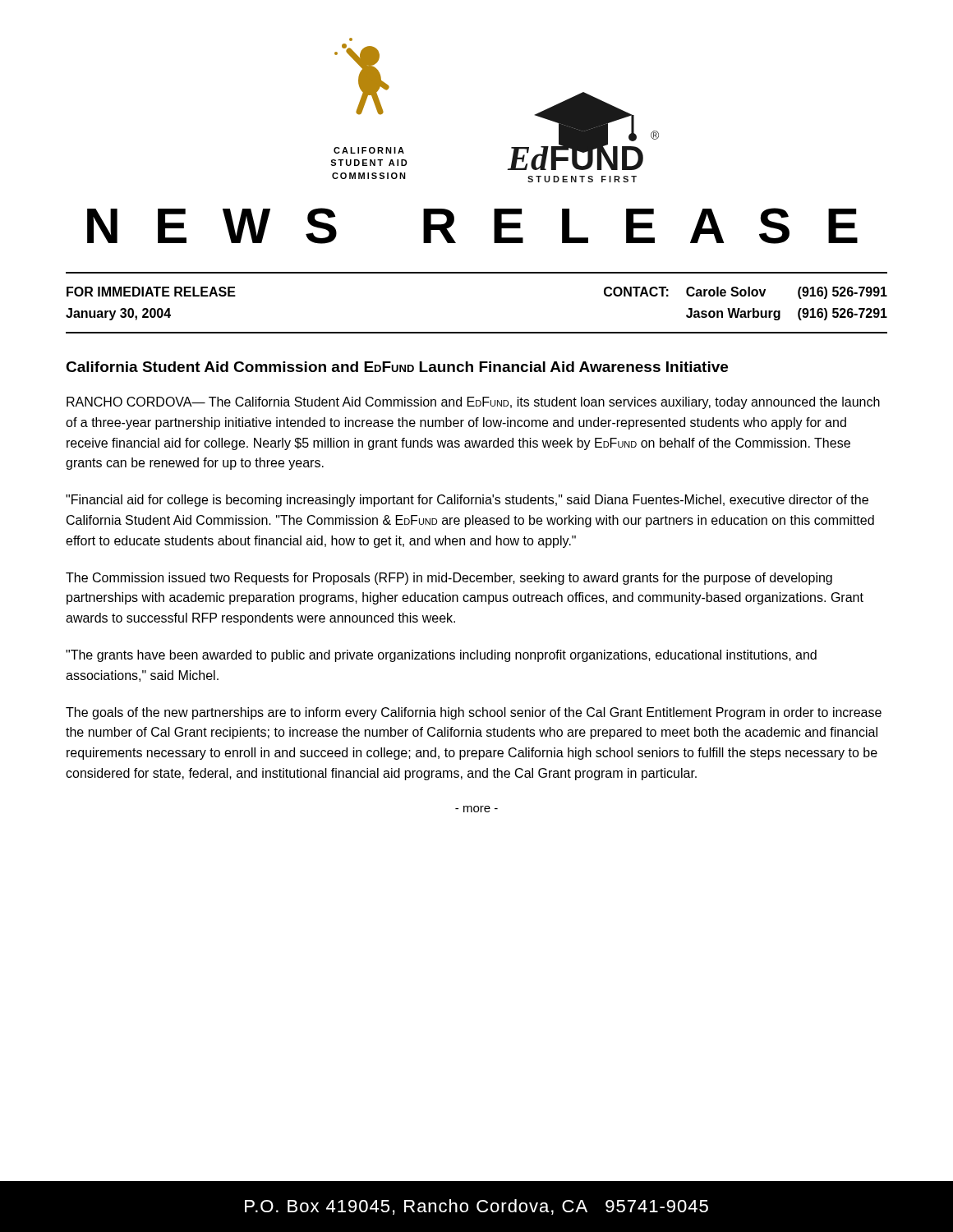Viewport: 953px width, 1232px height.
Task: Point to the passage starting "FOR IMMEDIATE RELEASE January"
Action: click(x=152, y=293)
